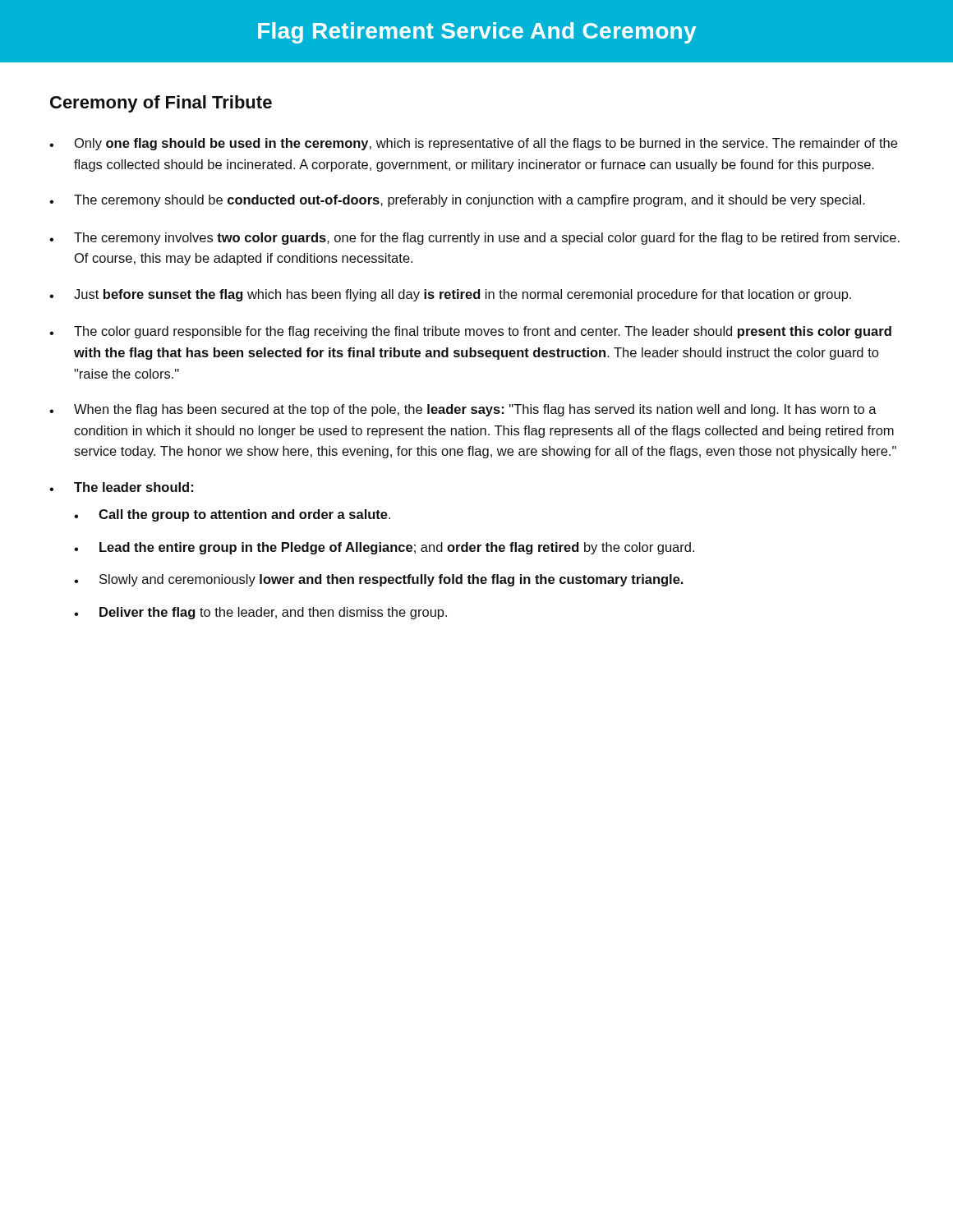This screenshot has height=1232, width=953.
Task: Navigate to the passage starting "Ceremony of Final Tribute"
Action: pos(161,104)
